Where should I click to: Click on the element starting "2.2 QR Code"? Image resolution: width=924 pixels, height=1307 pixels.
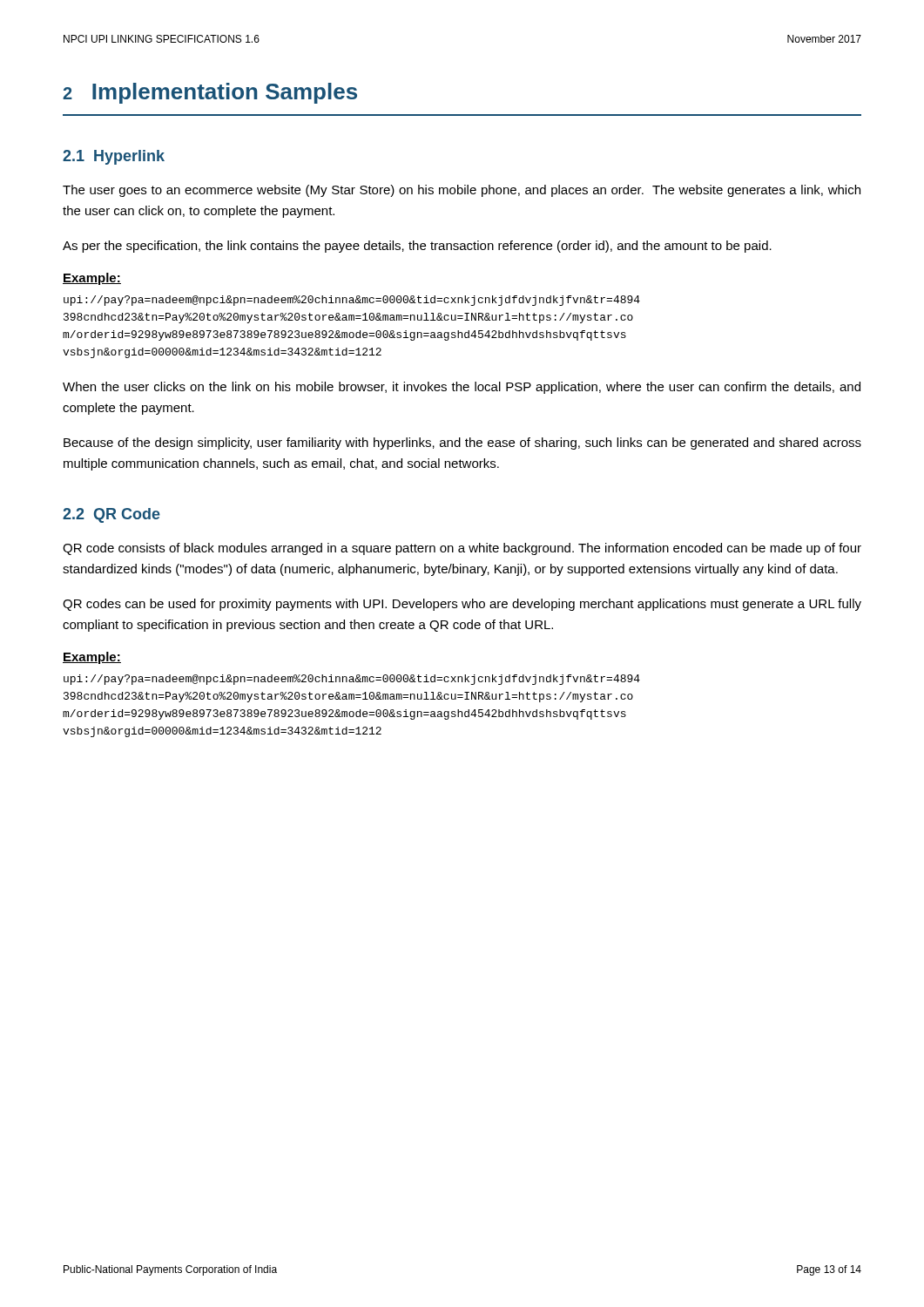click(x=111, y=515)
